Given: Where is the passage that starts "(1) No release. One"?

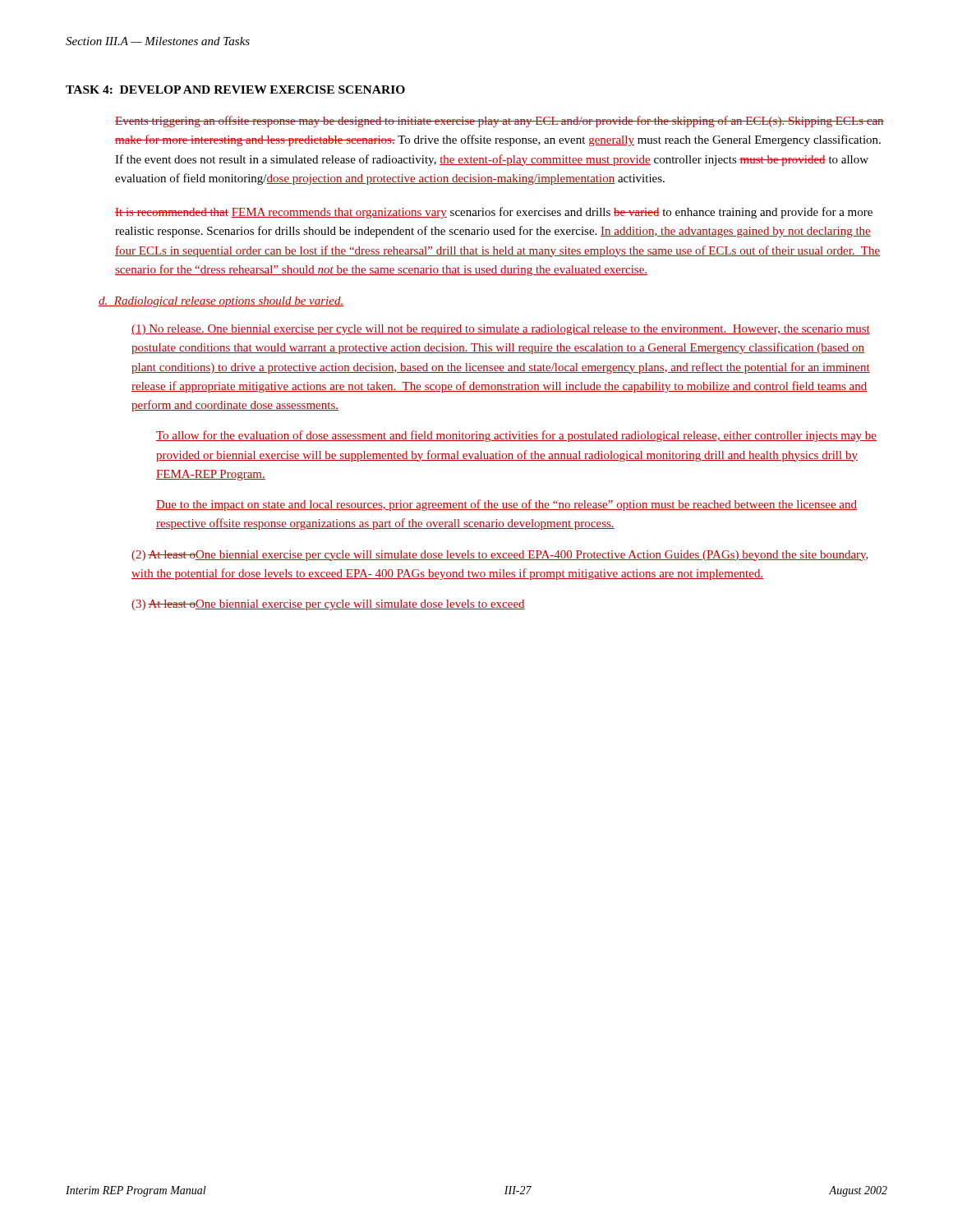Looking at the screenshot, I should 501,367.
